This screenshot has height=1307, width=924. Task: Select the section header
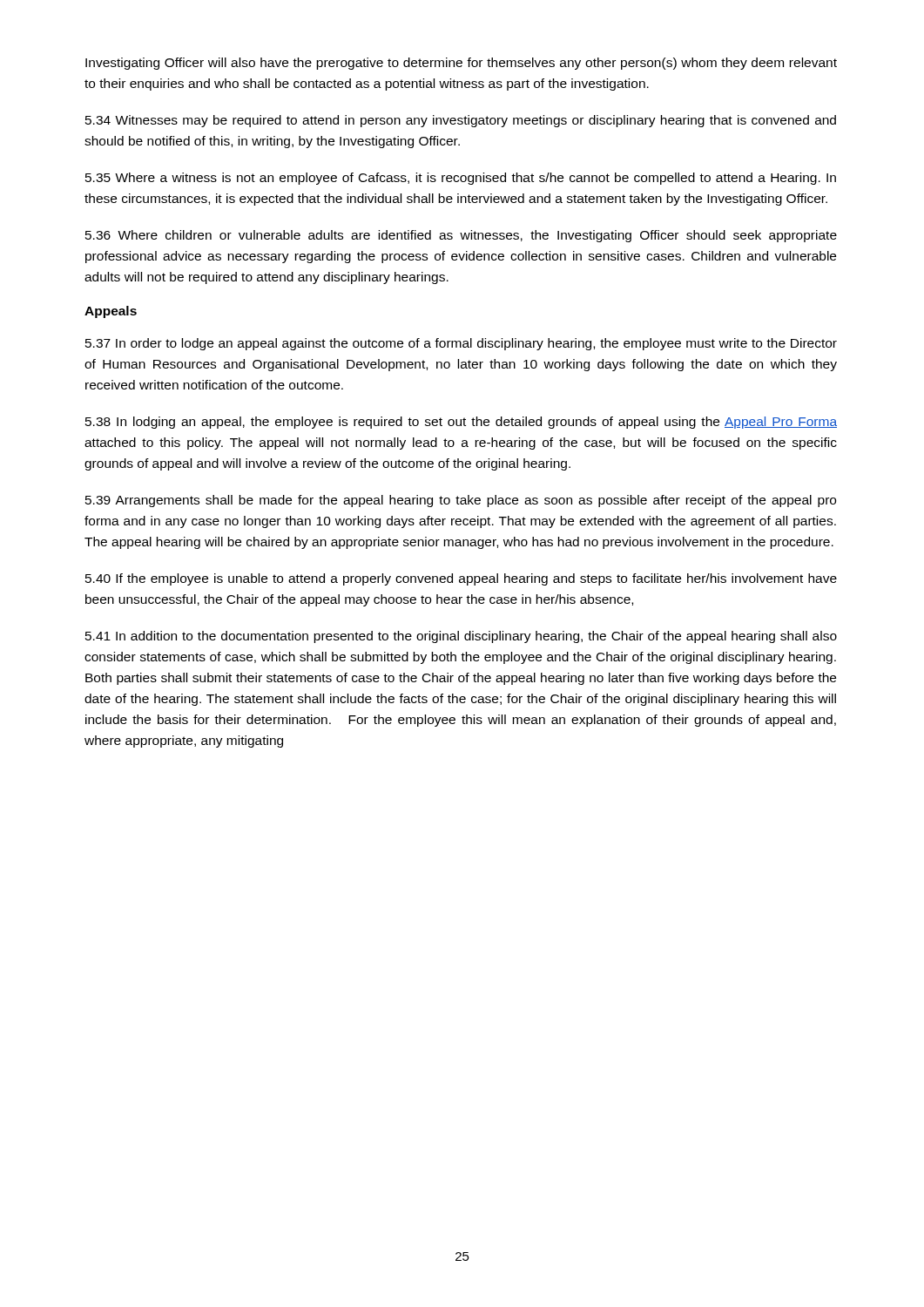click(111, 311)
